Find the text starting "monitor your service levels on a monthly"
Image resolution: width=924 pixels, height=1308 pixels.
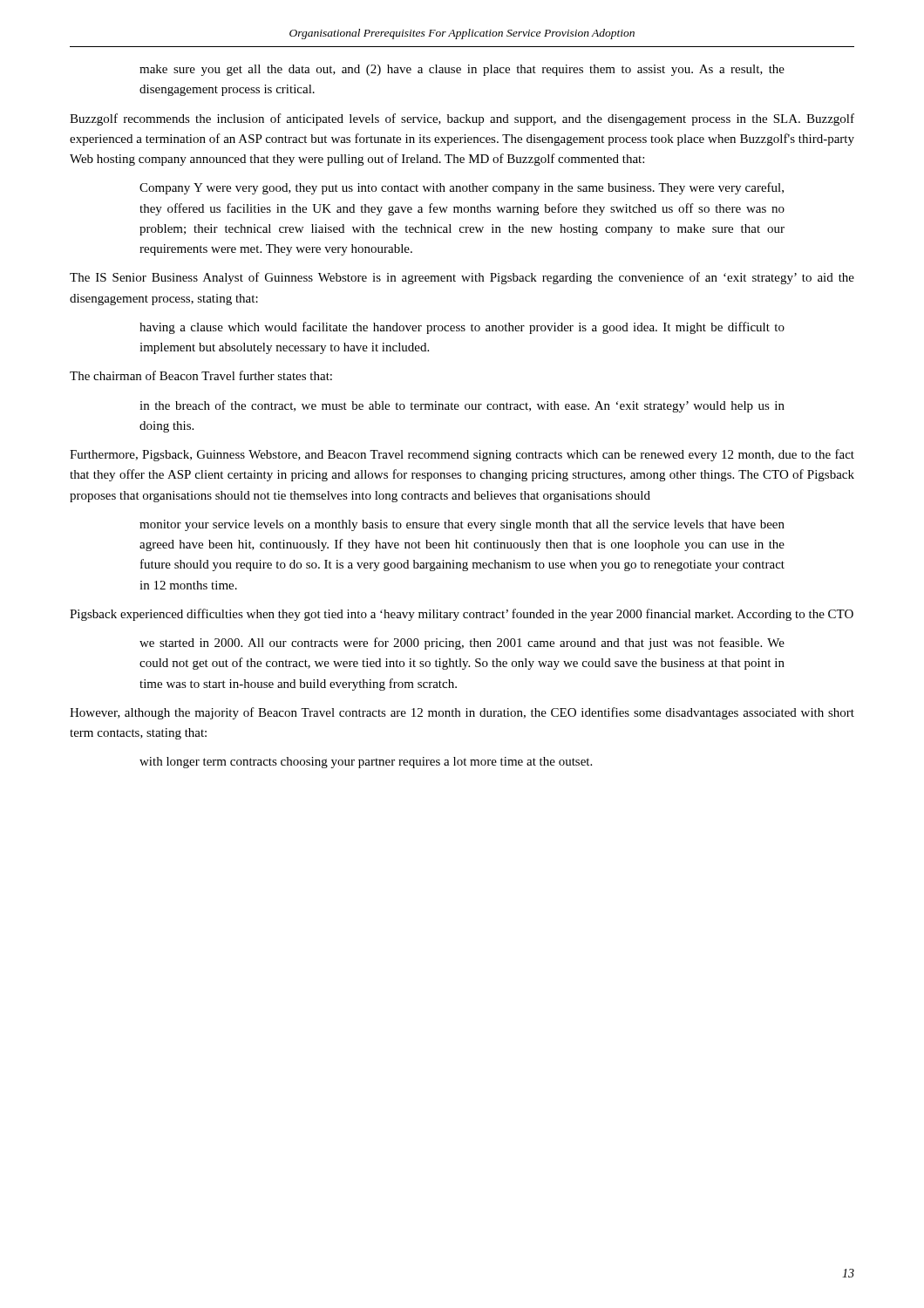462,554
